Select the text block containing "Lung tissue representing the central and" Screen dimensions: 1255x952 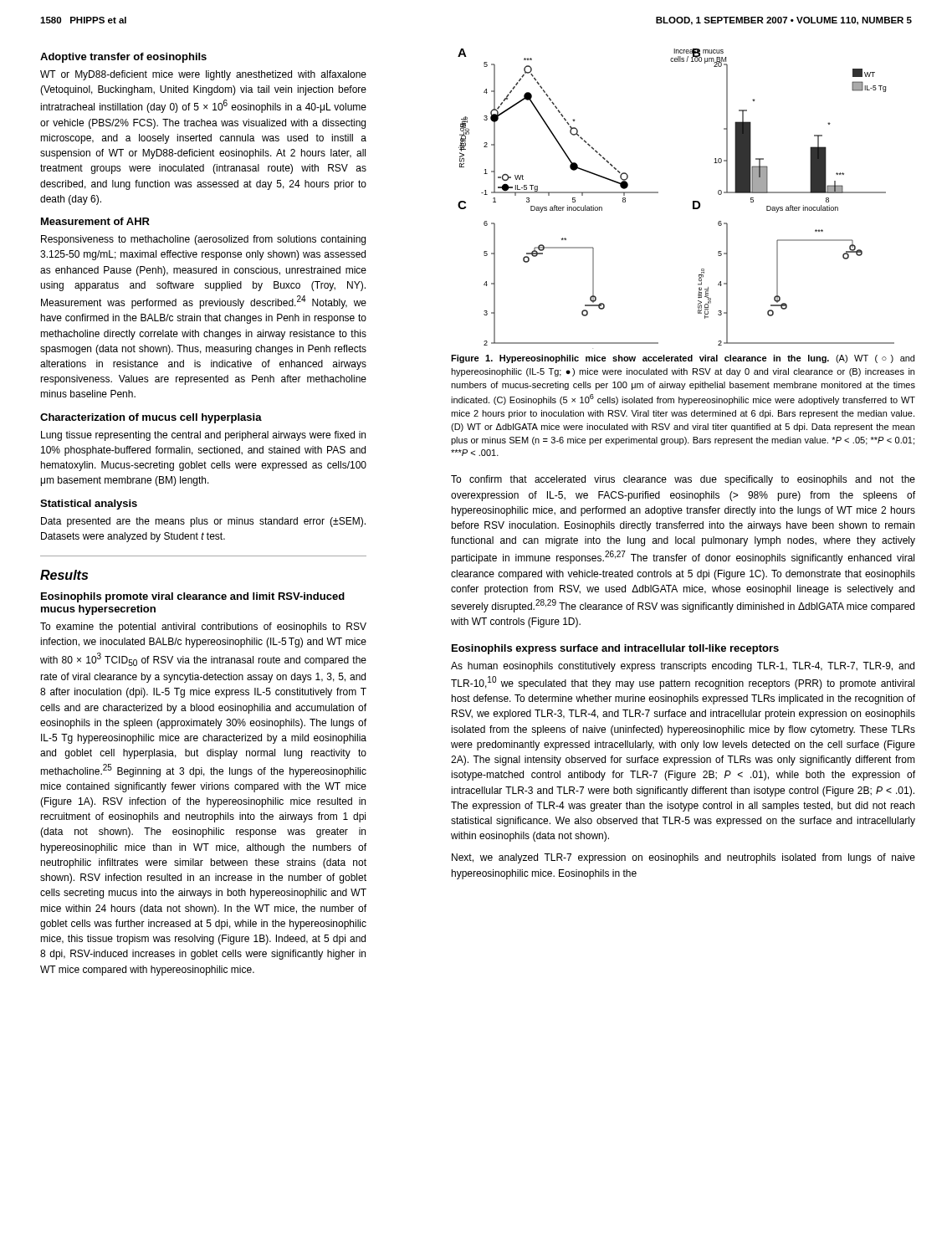pyautogui.click(x=203, y=458)
